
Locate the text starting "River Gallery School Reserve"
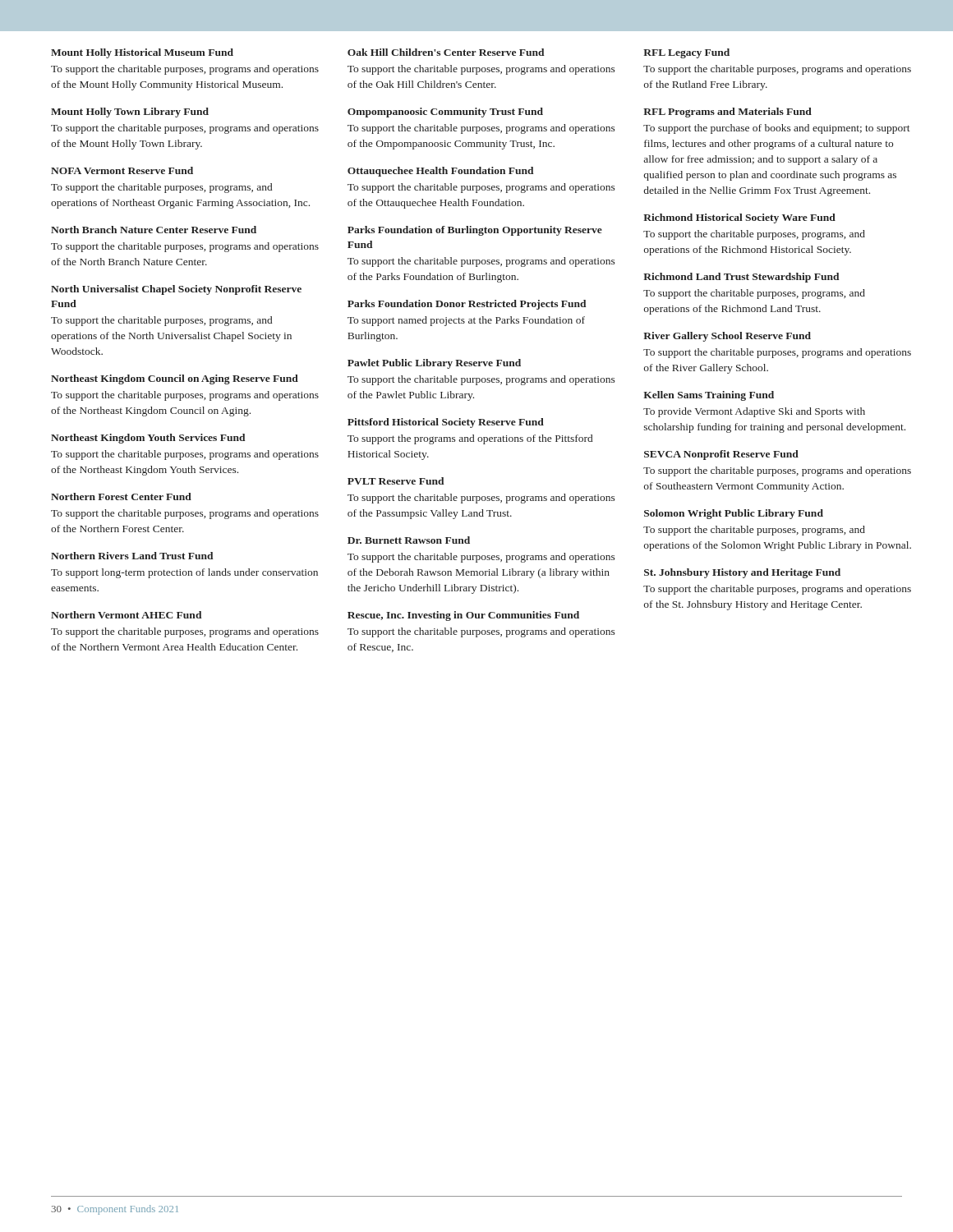click(779, 352)
